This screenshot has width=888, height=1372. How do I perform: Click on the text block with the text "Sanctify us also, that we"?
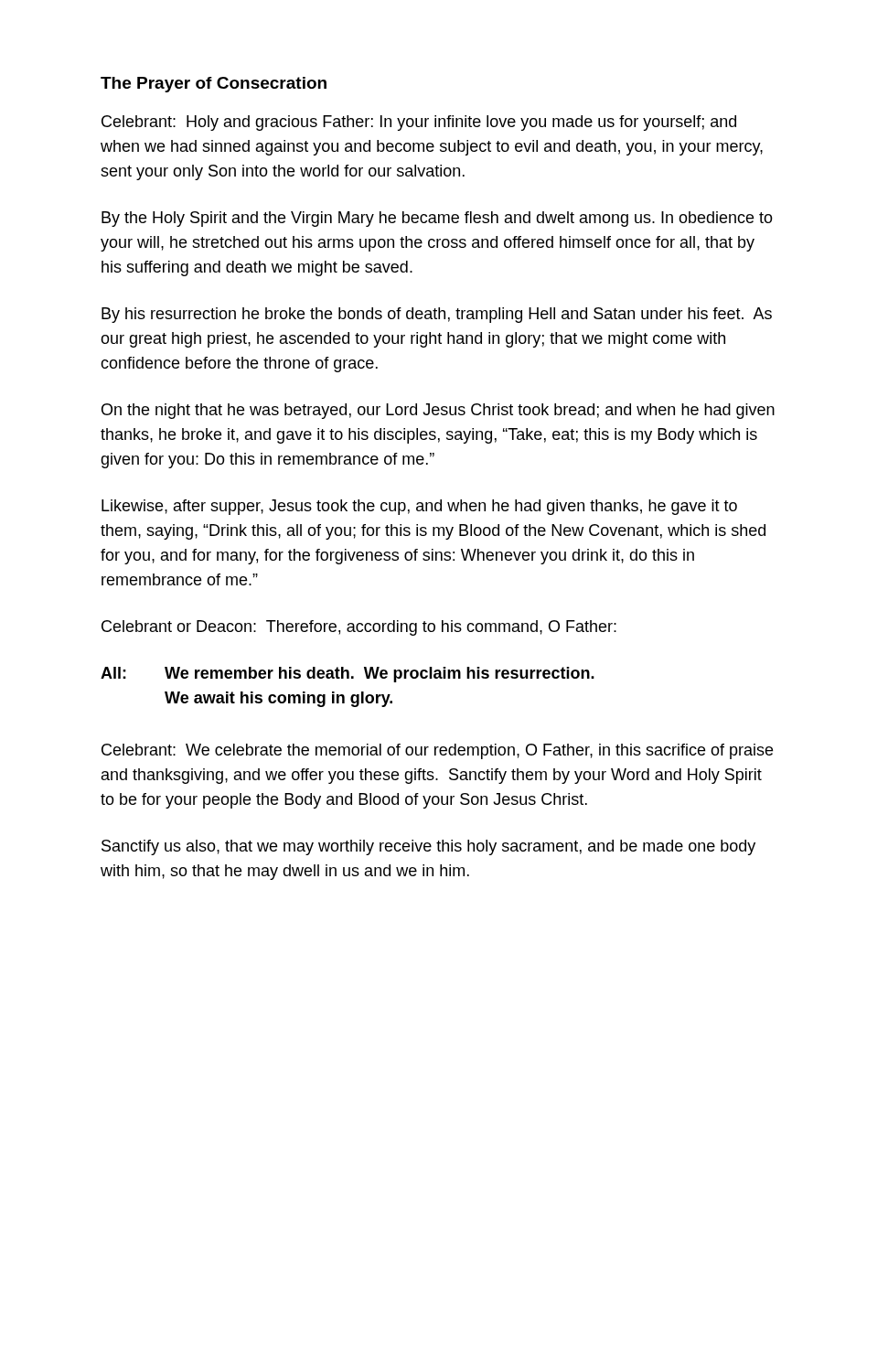coord(428,858)
